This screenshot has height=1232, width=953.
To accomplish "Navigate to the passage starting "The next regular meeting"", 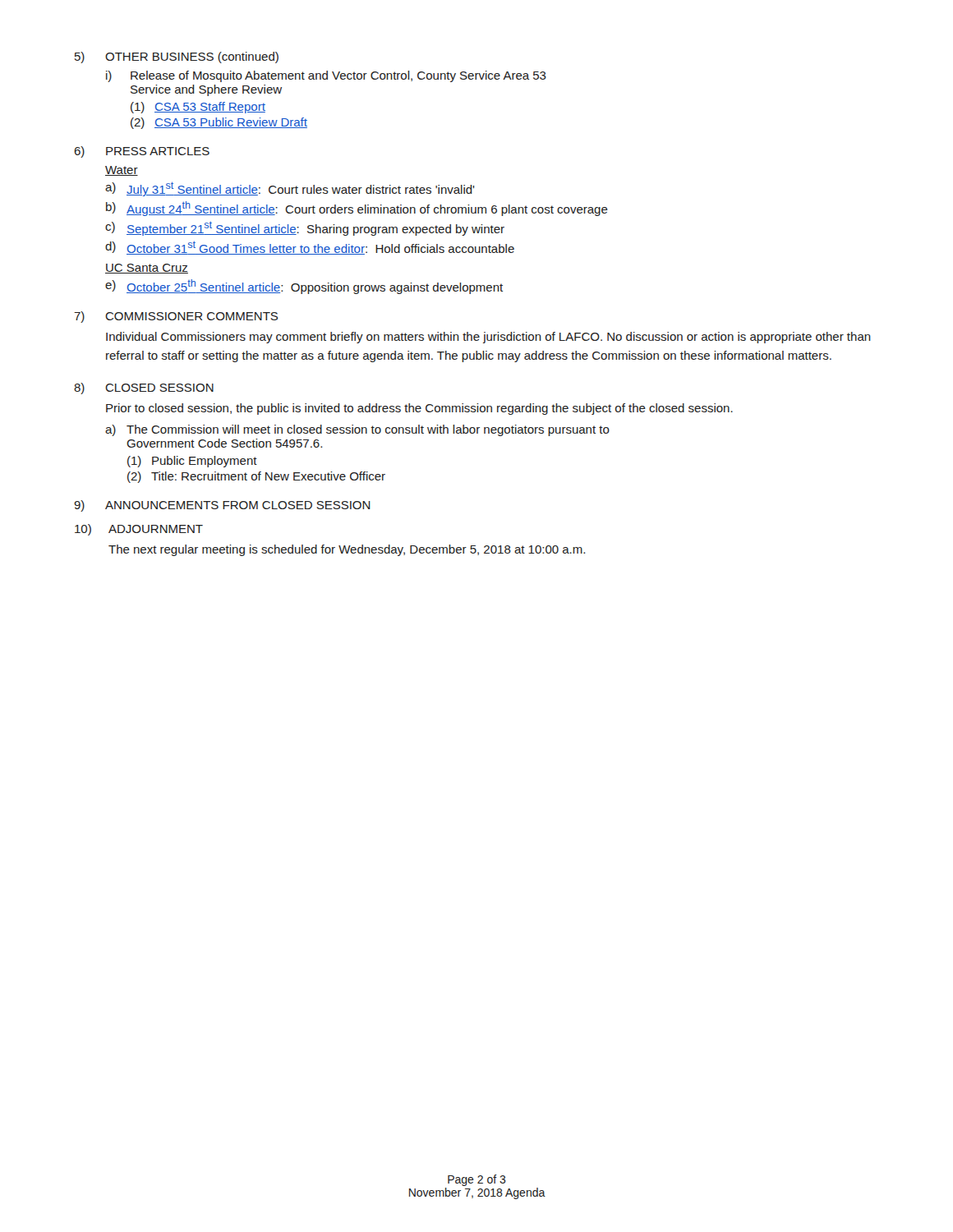I will (x=347, y=549).
